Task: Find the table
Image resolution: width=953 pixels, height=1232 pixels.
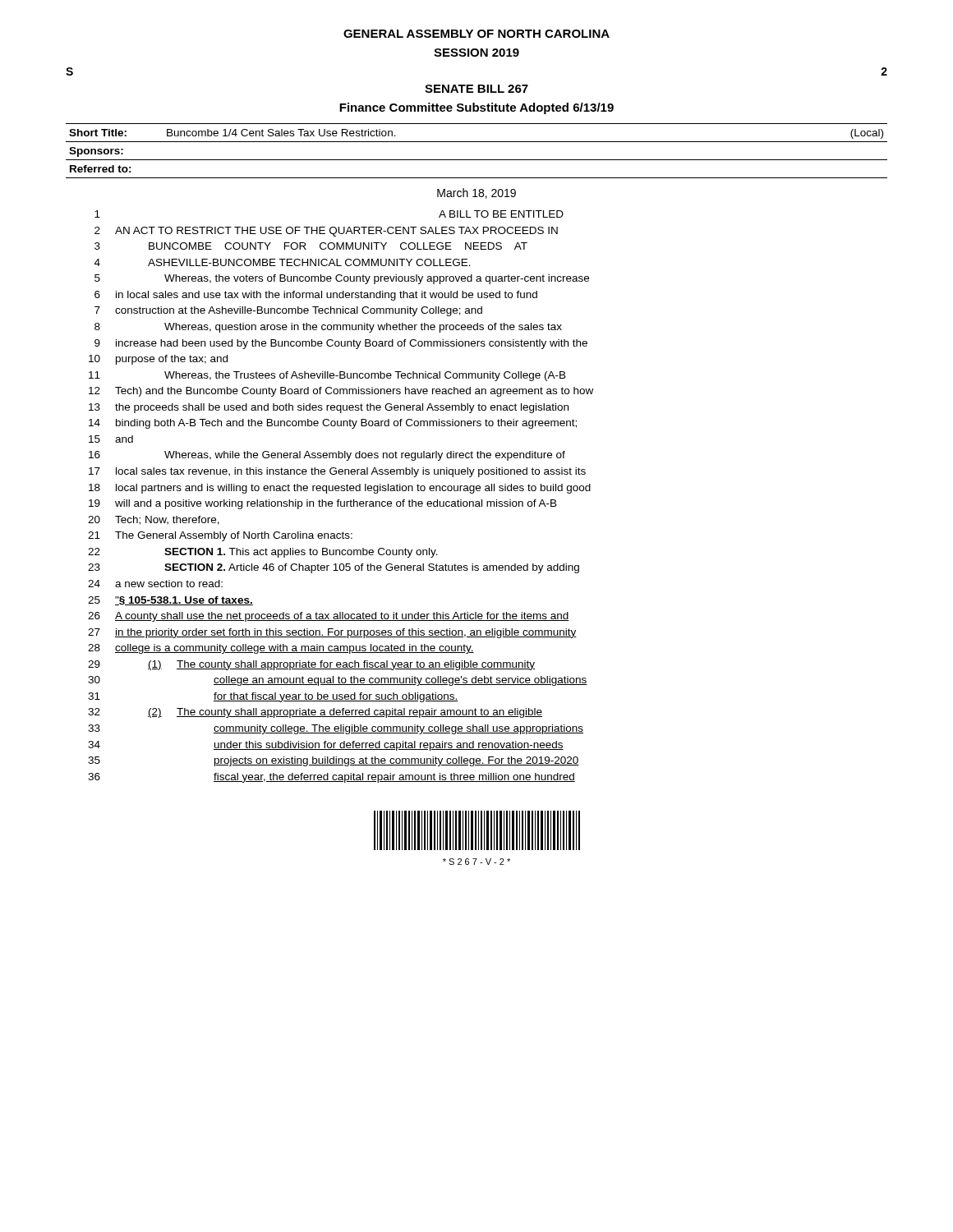Action: coord(476,151)
